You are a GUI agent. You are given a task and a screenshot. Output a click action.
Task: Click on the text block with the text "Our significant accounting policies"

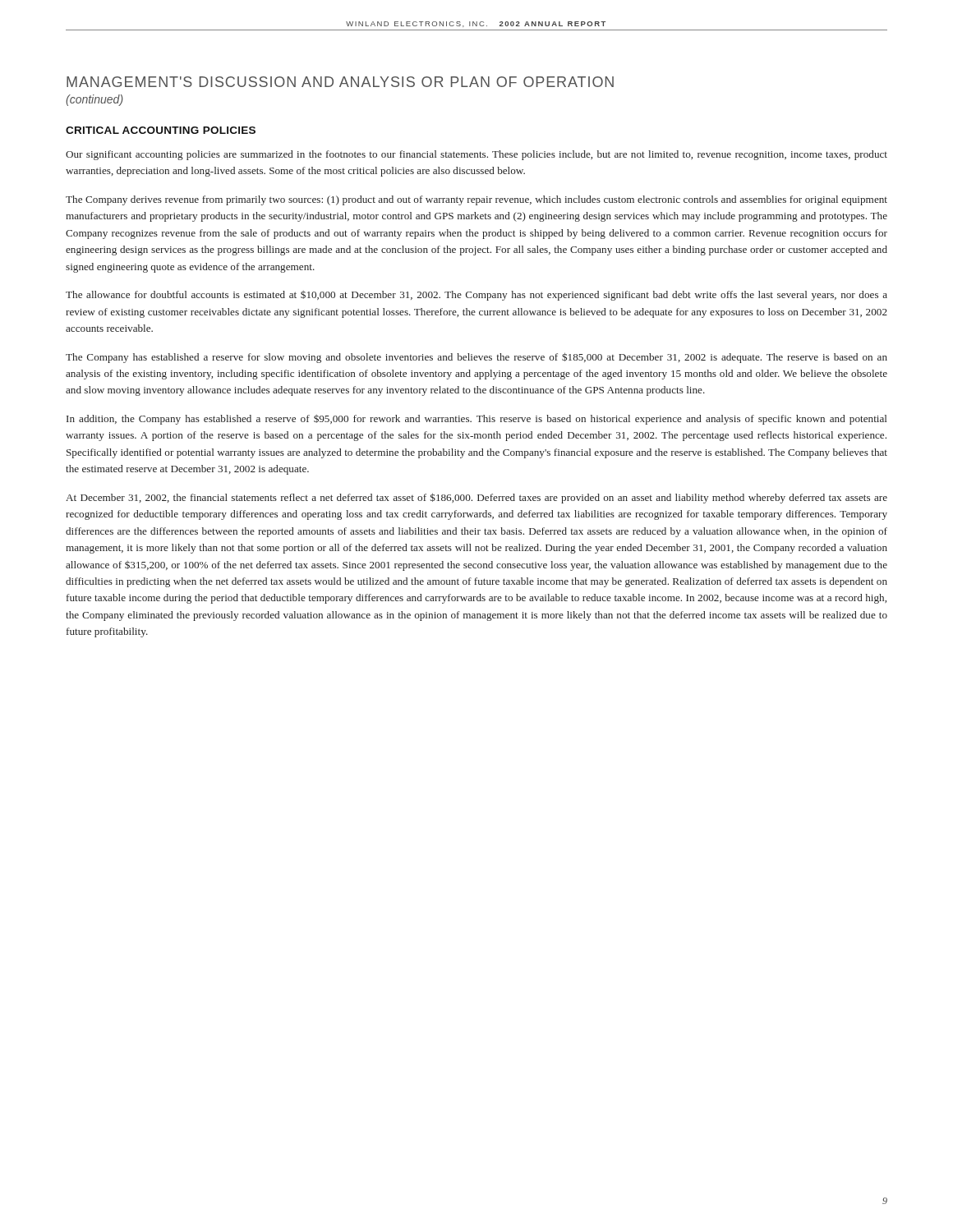coord(476,162)
